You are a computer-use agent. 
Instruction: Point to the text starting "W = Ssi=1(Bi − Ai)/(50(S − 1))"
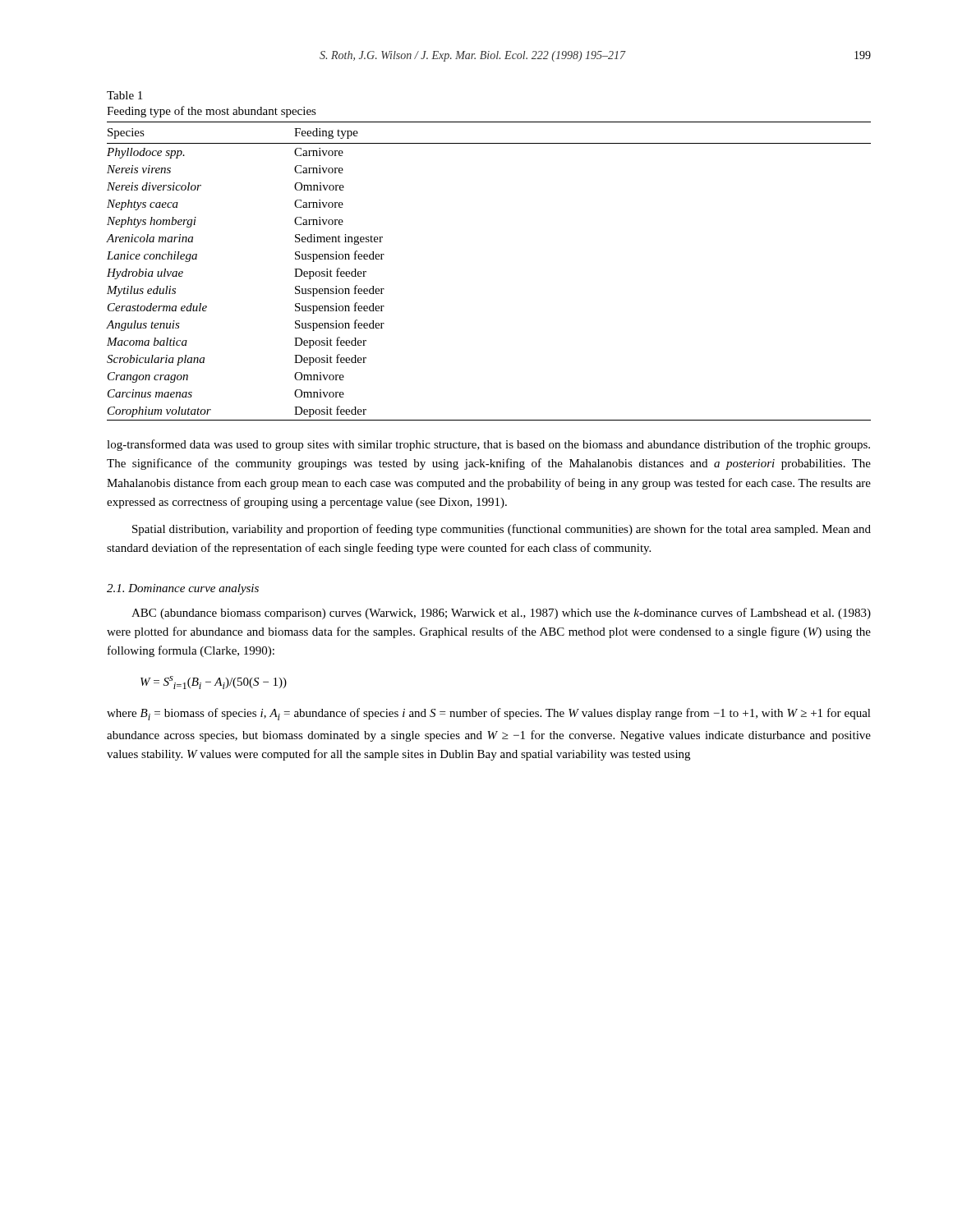[213, 682]
